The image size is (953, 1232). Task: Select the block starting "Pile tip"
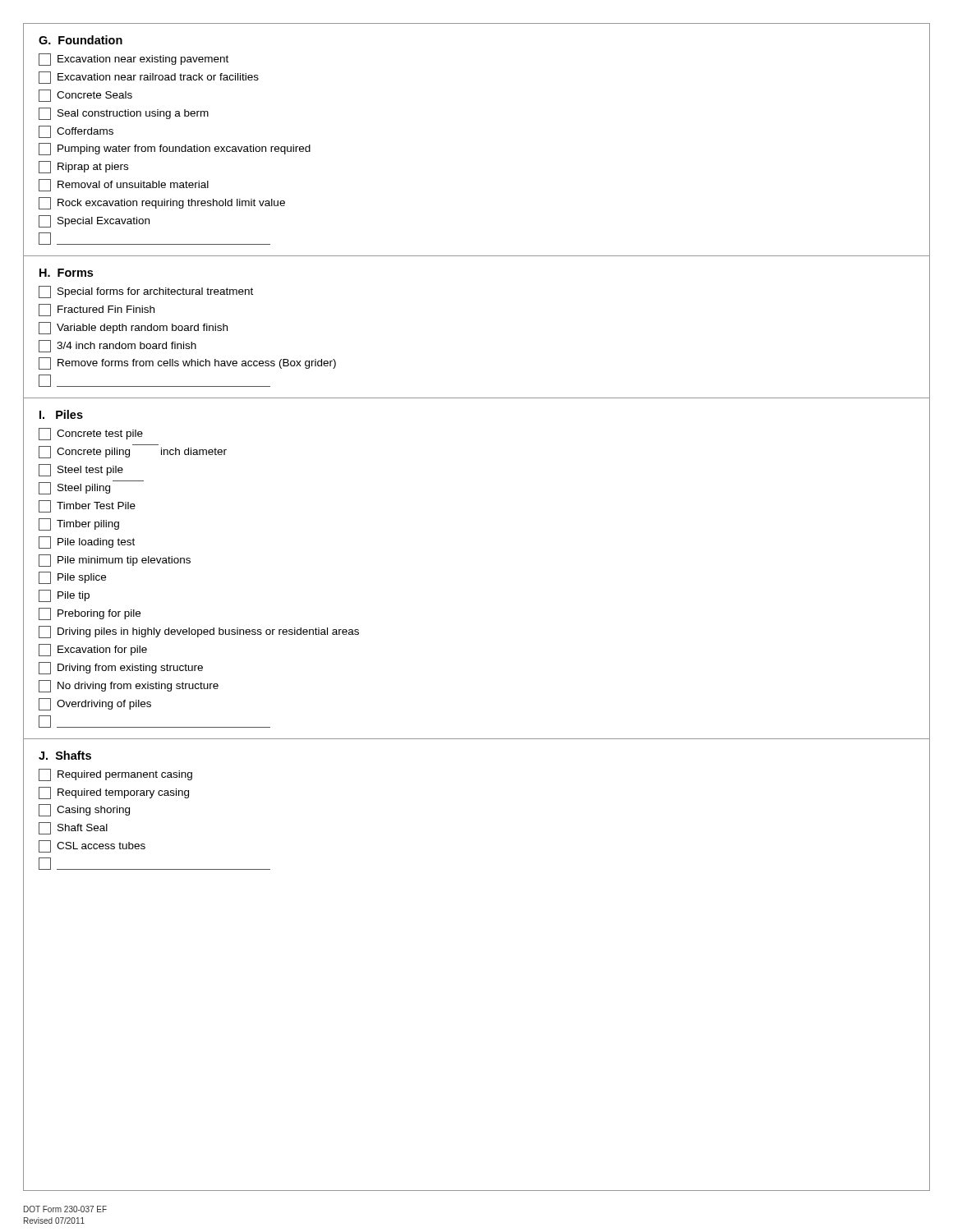click(x=64, y=596)
